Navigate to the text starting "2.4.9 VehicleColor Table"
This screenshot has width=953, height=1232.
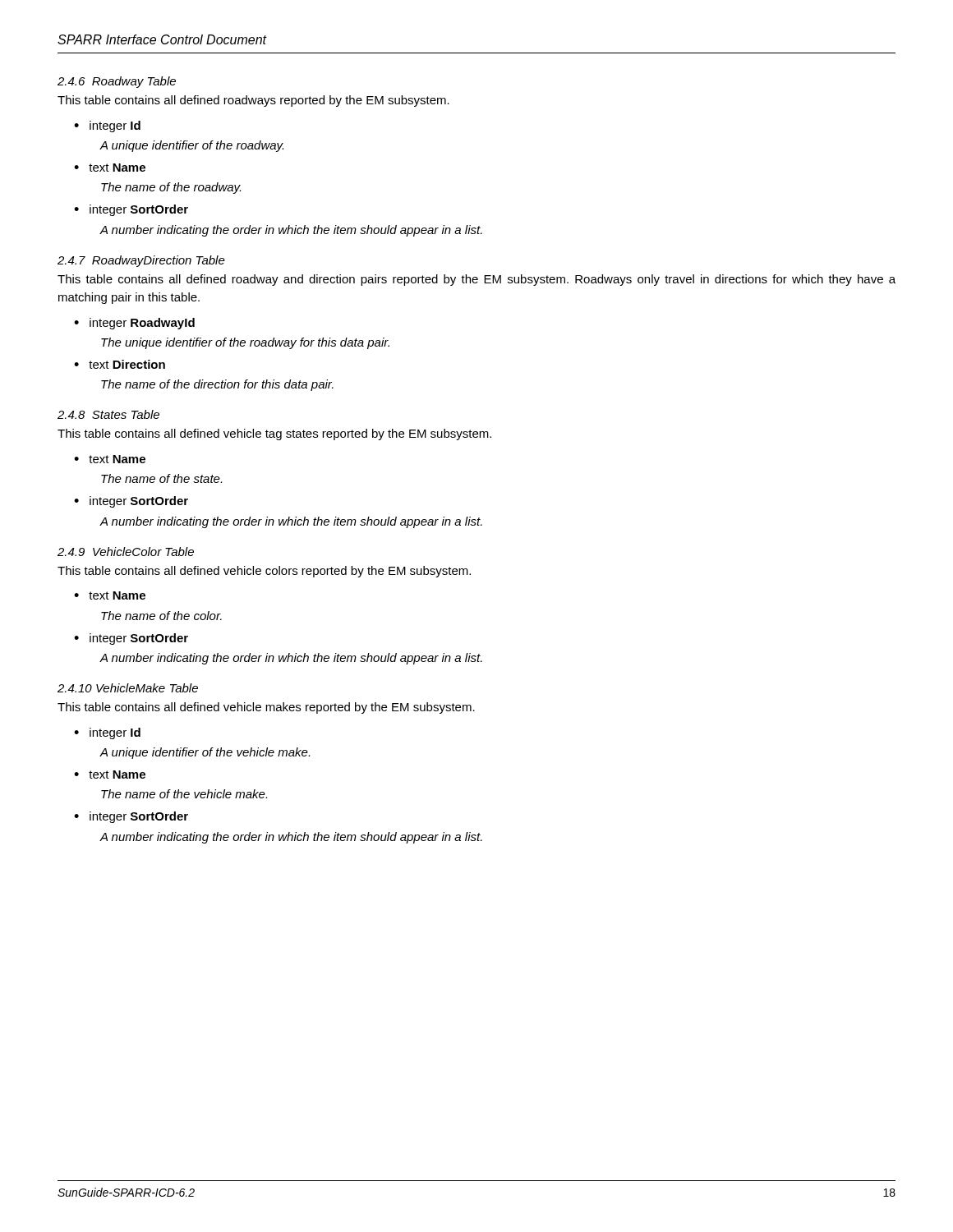click(126, 551)
